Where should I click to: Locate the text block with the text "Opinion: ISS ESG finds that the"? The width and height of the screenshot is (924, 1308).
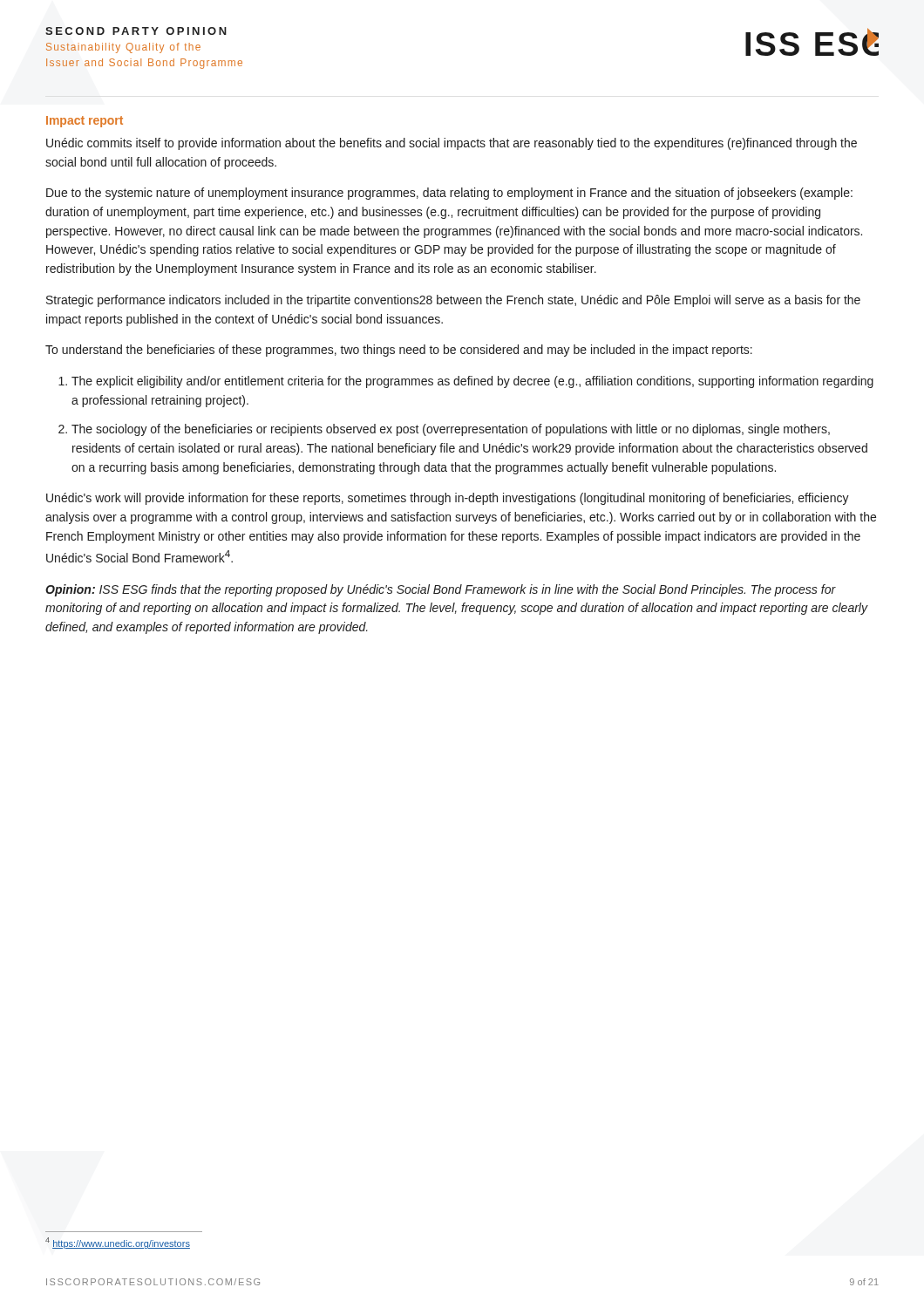456,608
